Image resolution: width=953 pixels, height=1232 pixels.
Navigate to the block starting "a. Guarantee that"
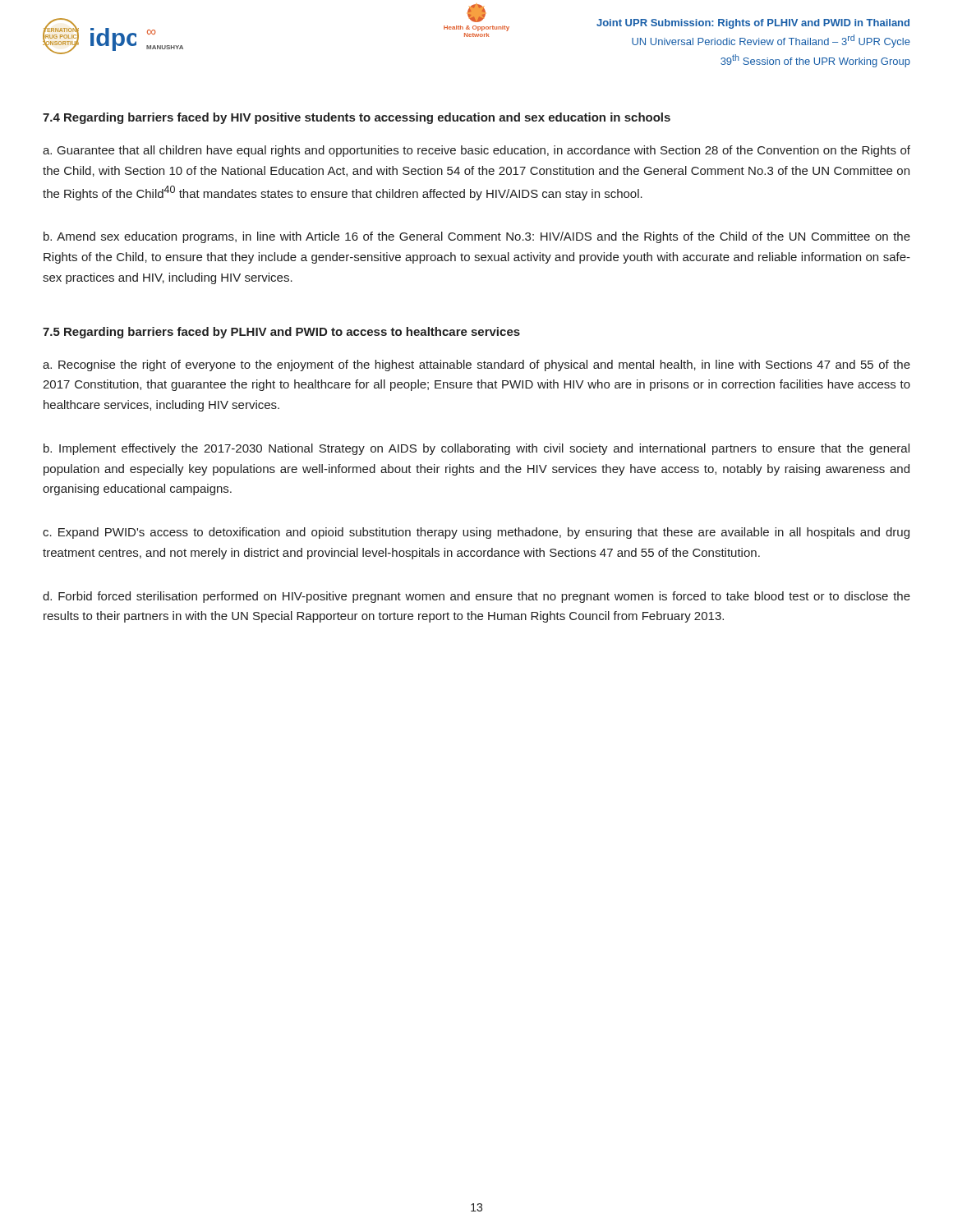pos(476,171)
